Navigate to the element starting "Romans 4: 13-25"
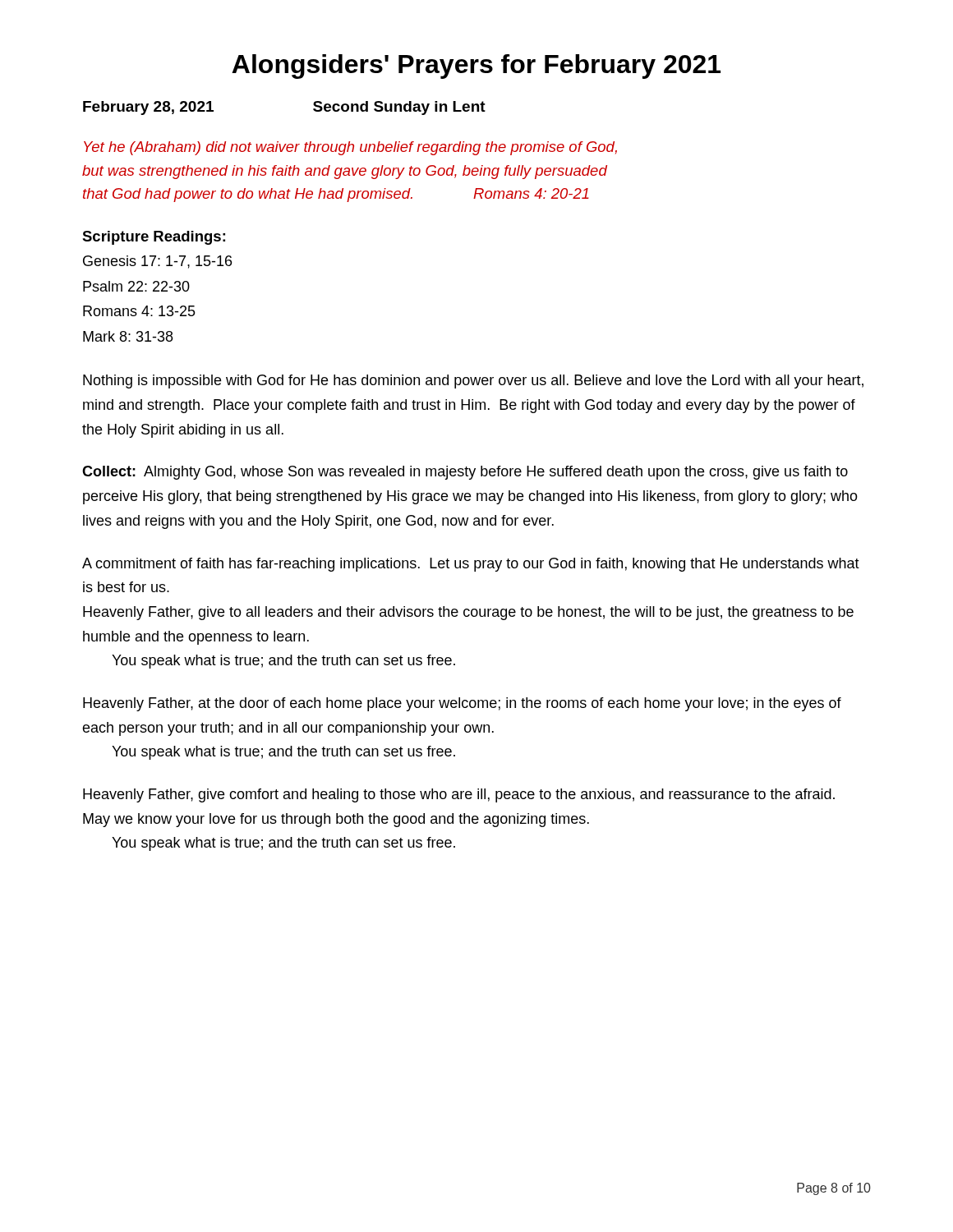 139,311
